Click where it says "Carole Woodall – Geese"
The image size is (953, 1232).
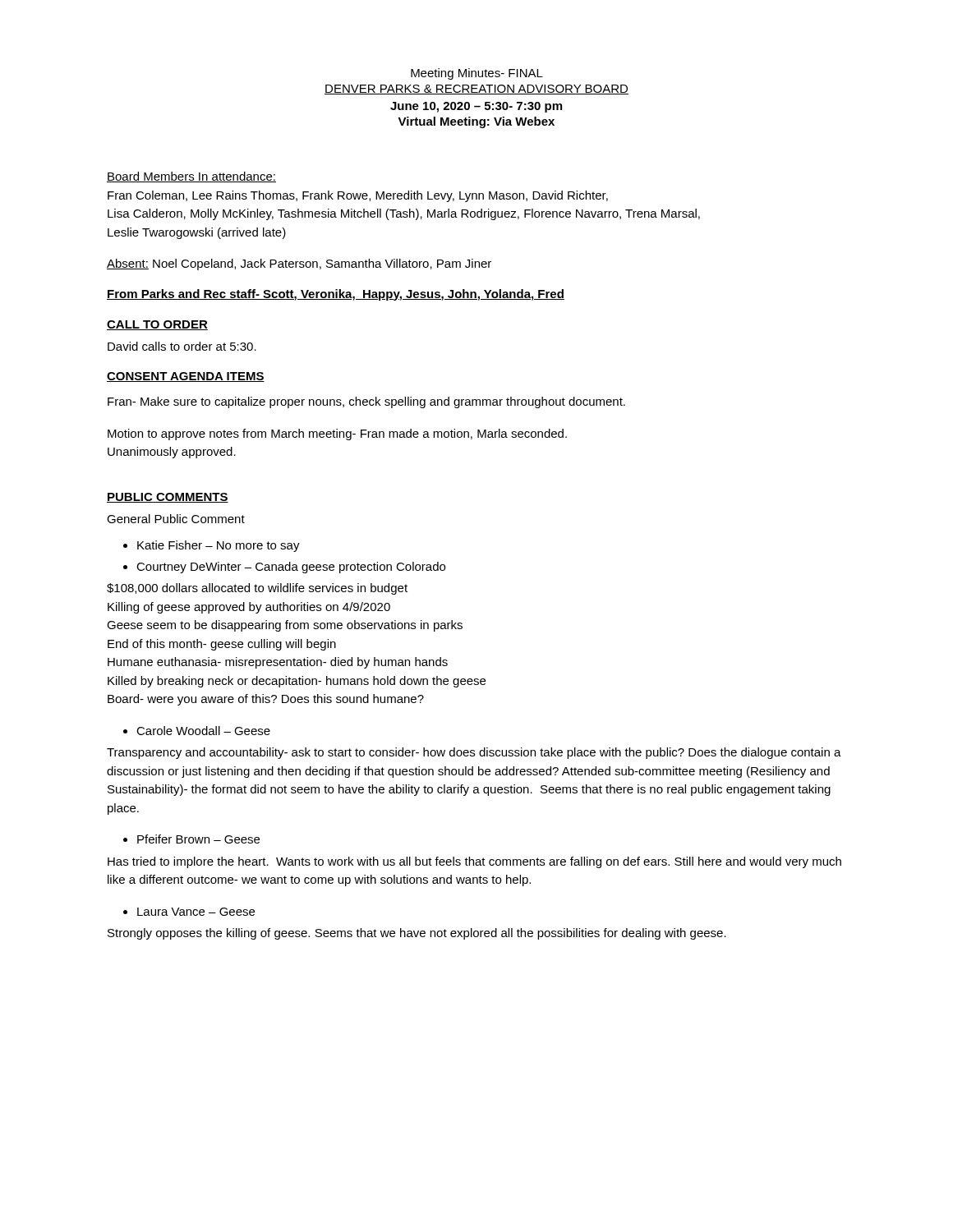point(197,731)
